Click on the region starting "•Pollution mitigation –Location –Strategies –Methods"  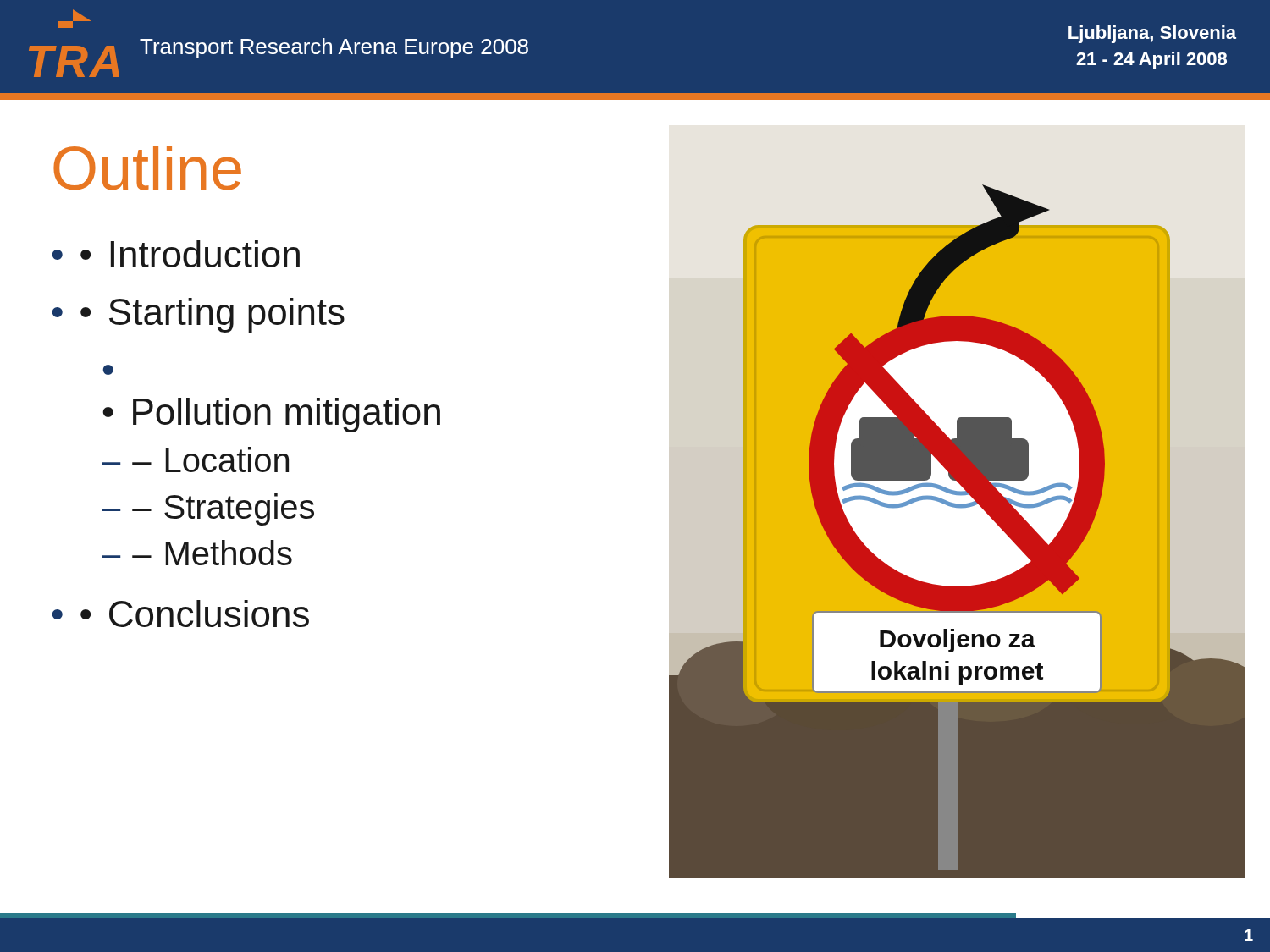pos(272,486)
